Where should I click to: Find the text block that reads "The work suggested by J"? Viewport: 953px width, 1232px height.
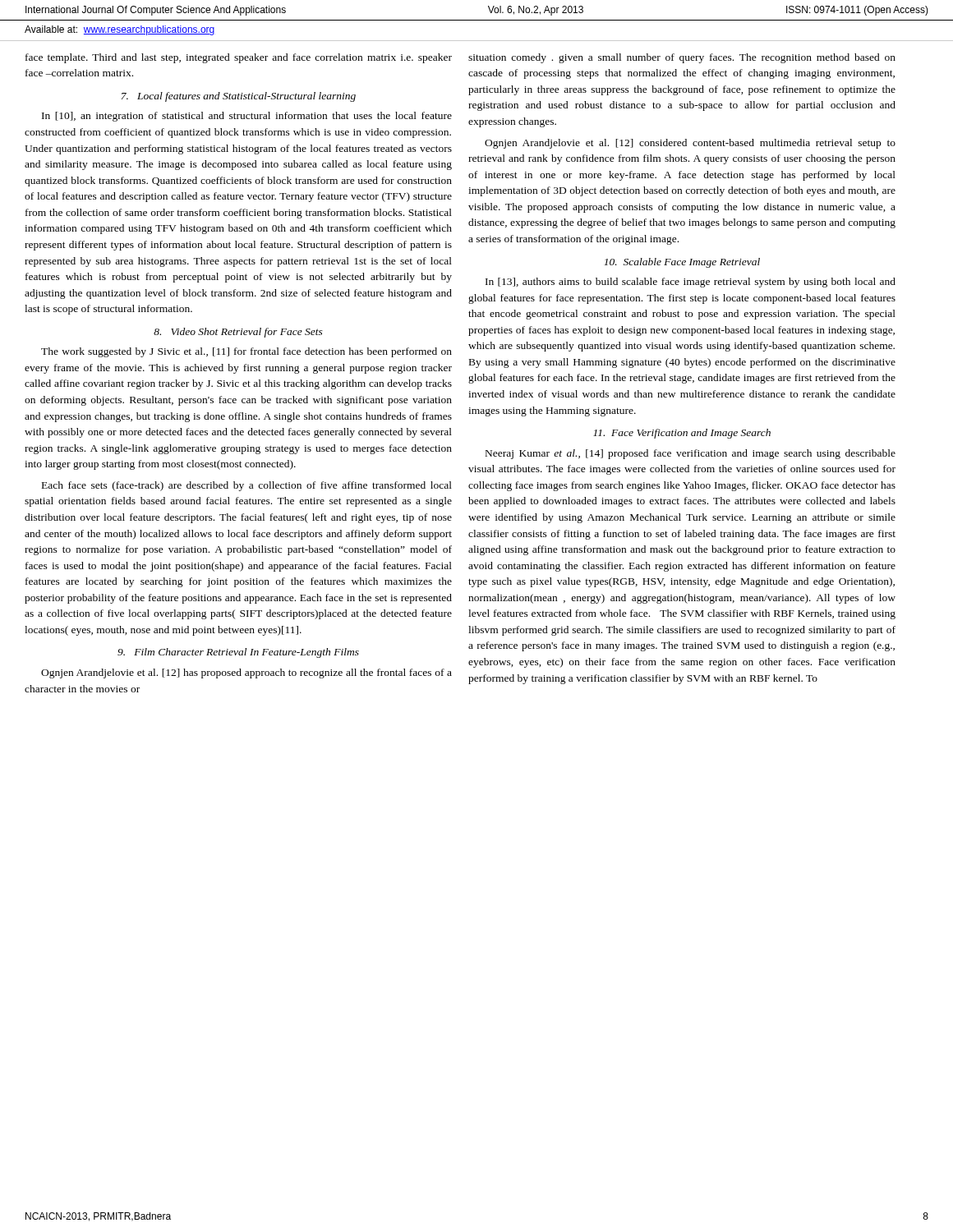tap(238, 491)
